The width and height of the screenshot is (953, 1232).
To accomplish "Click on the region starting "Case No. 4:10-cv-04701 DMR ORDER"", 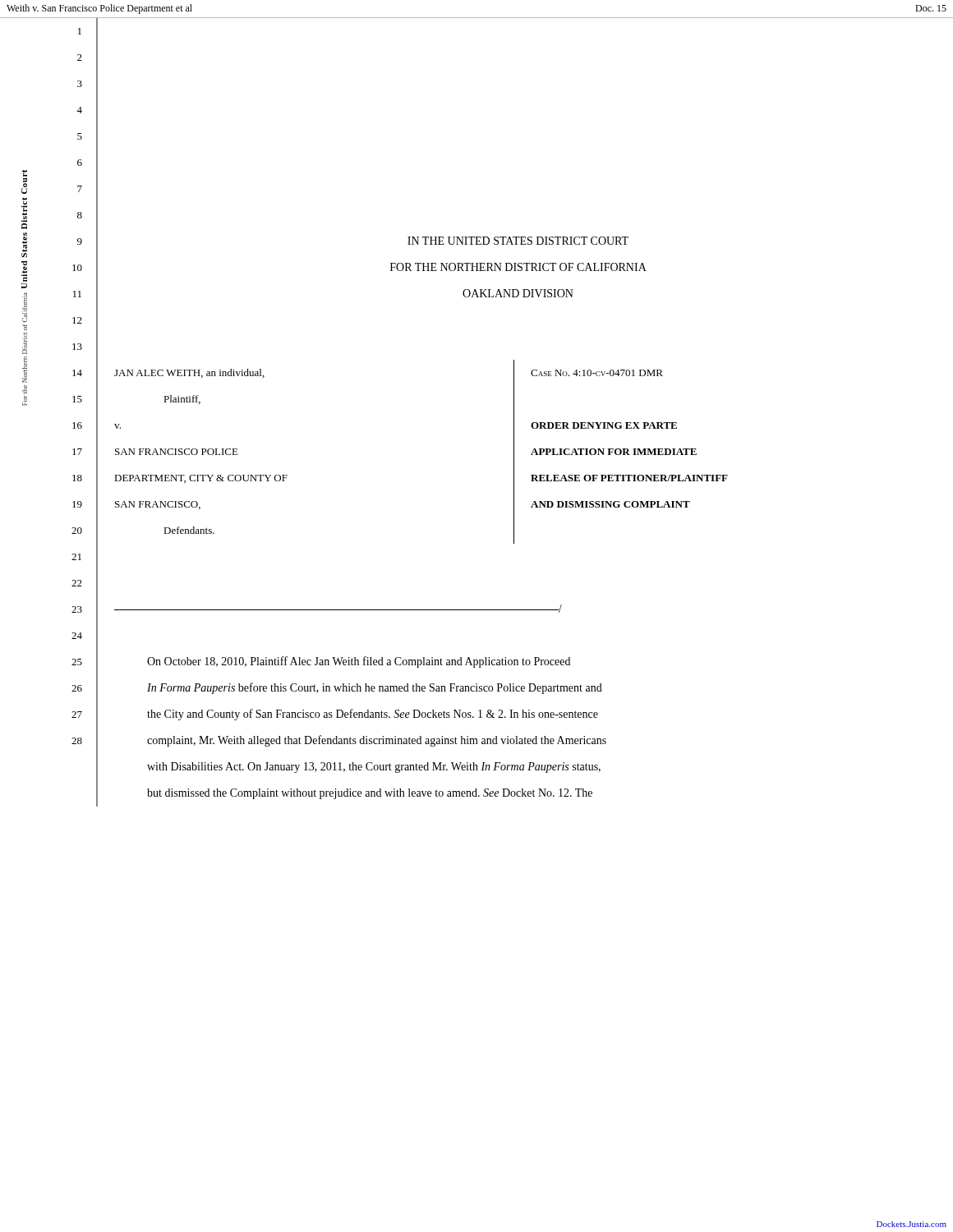I will (x=597, y=373).
